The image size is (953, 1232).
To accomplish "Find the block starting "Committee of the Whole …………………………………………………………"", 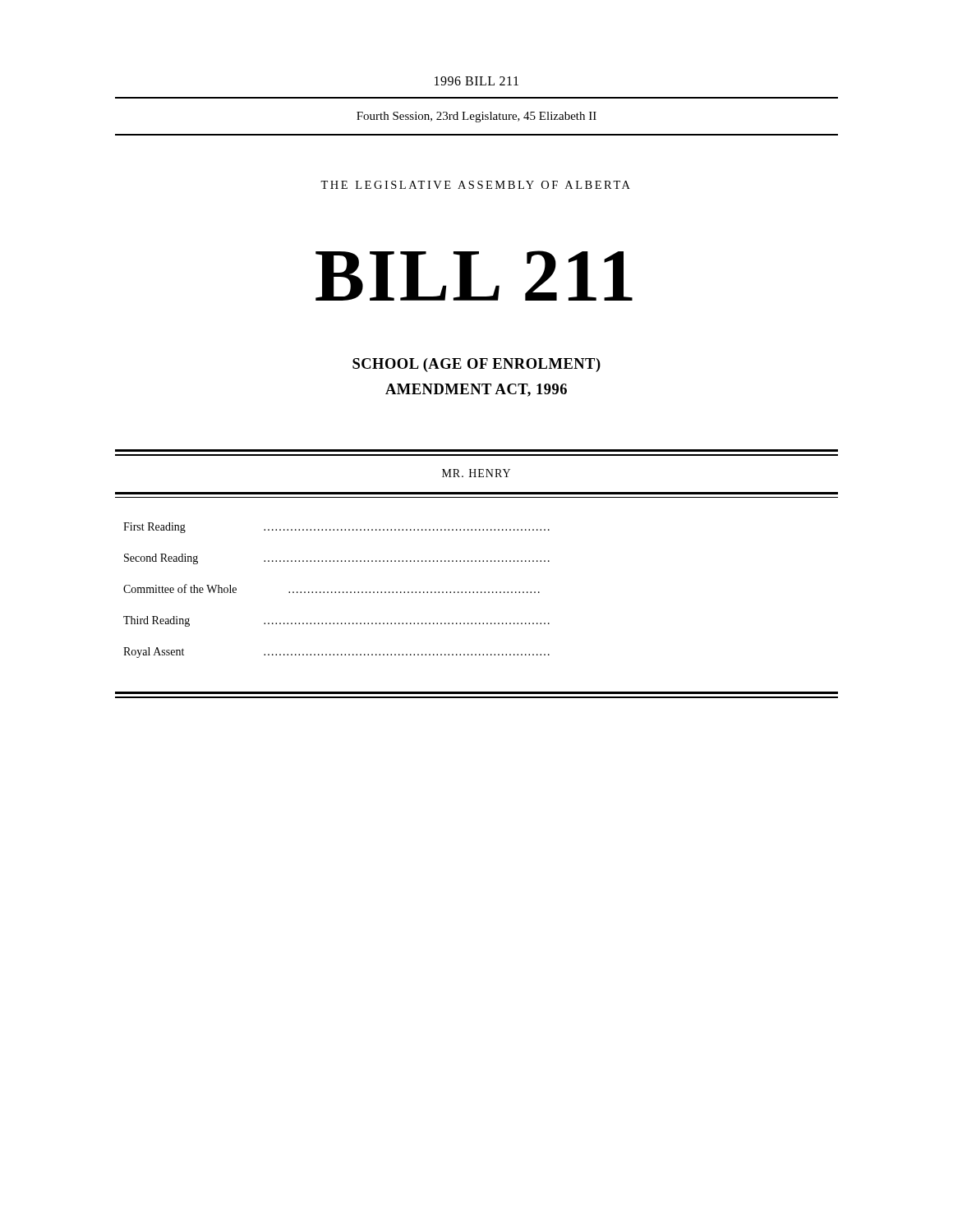I will click(x=476, y=590).
